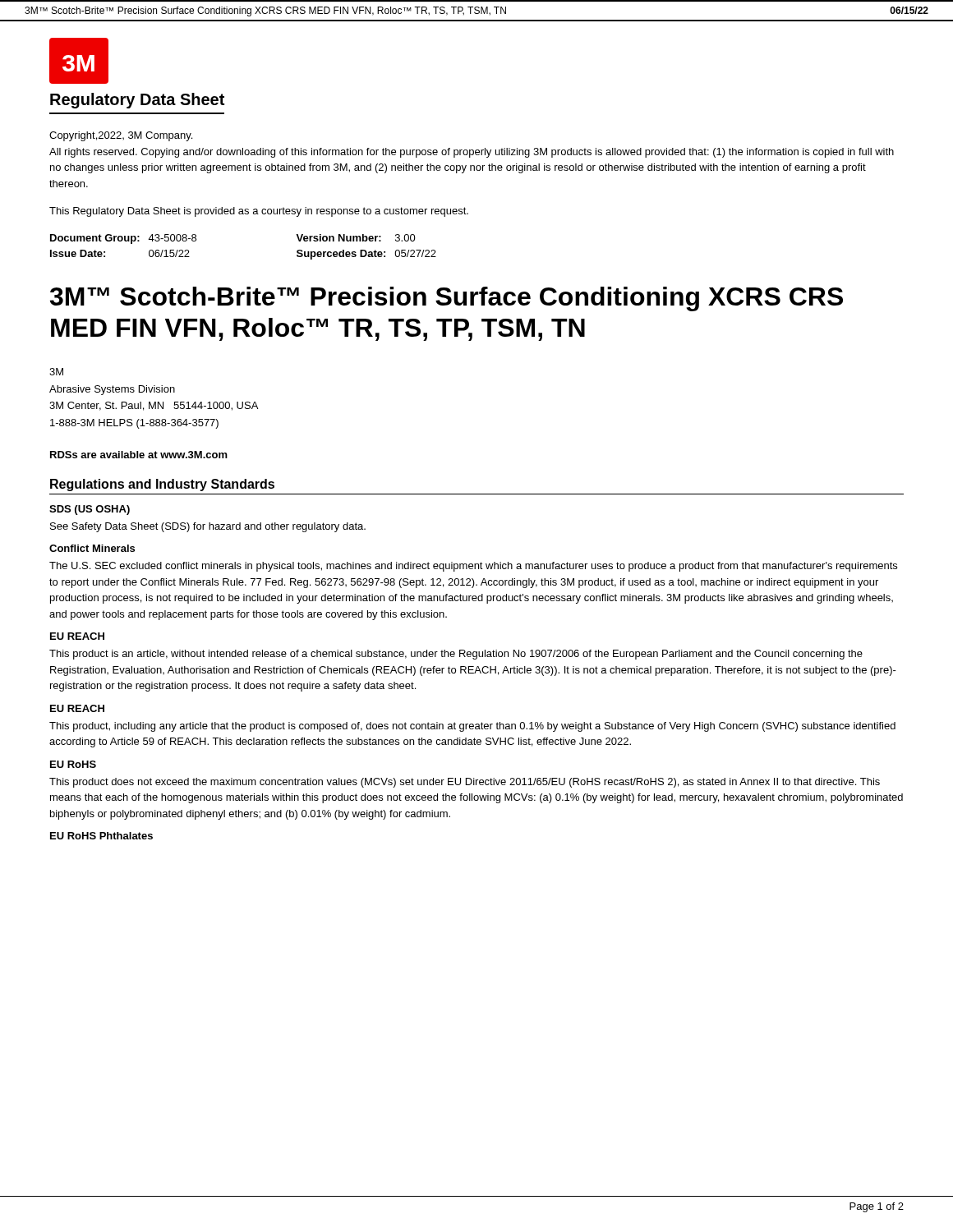Find the title on this page that starts "3M™ Scotch-Brite™ Precision Surface"

476,312
